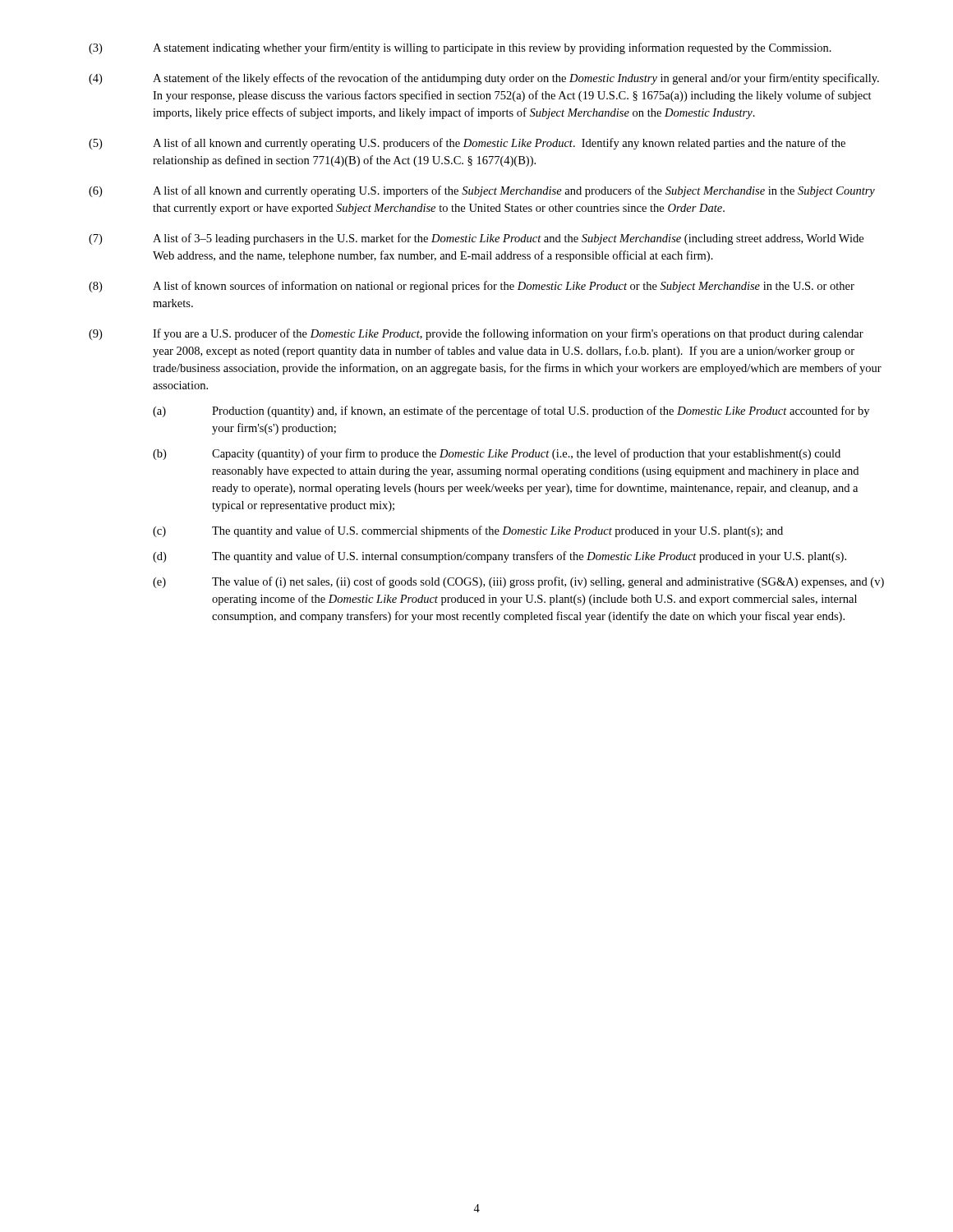Click the passage that begins "(b) Capacity (quantity) of your firm to"

click(x=519, y=480)
